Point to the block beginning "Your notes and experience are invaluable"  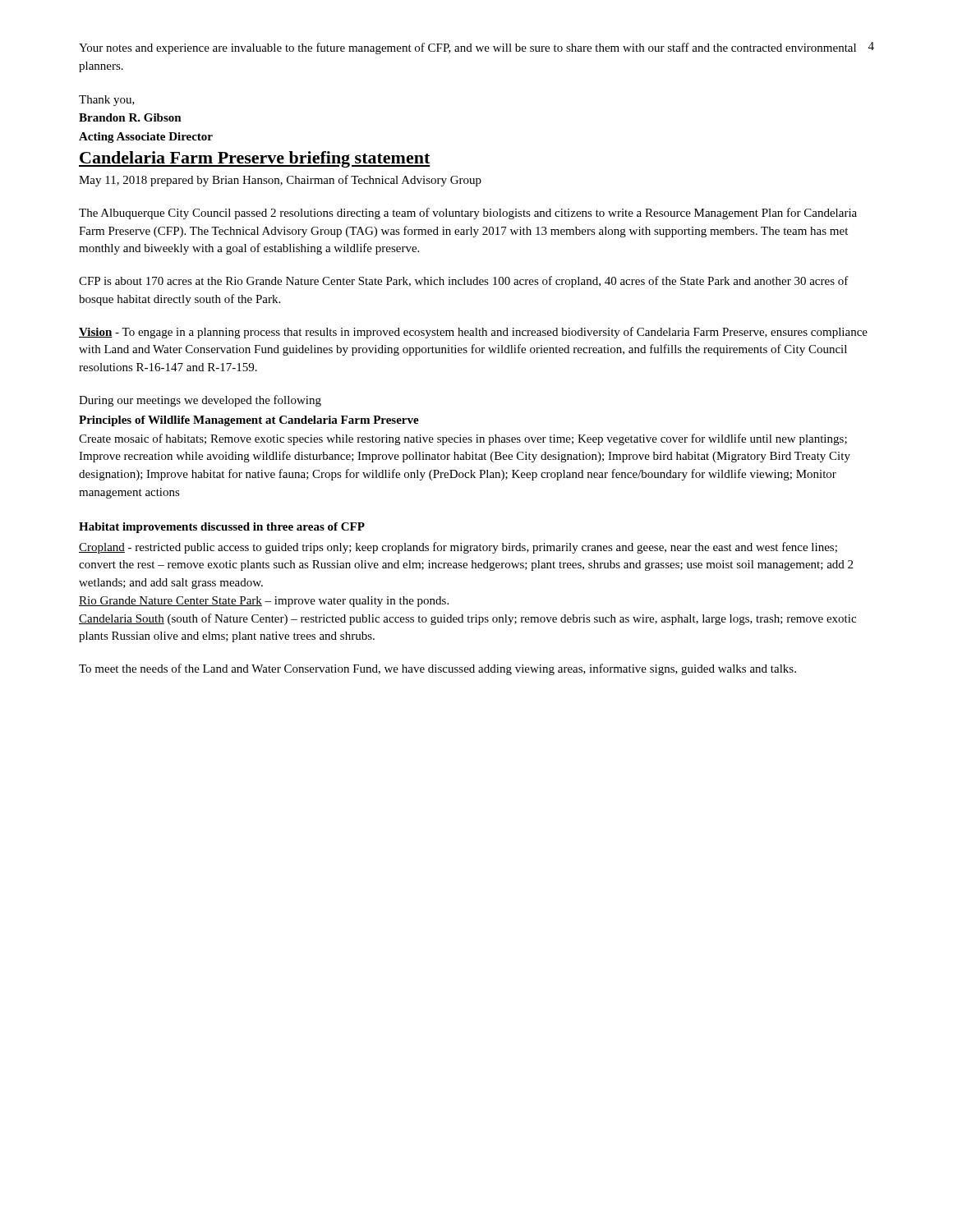point(468,57)
